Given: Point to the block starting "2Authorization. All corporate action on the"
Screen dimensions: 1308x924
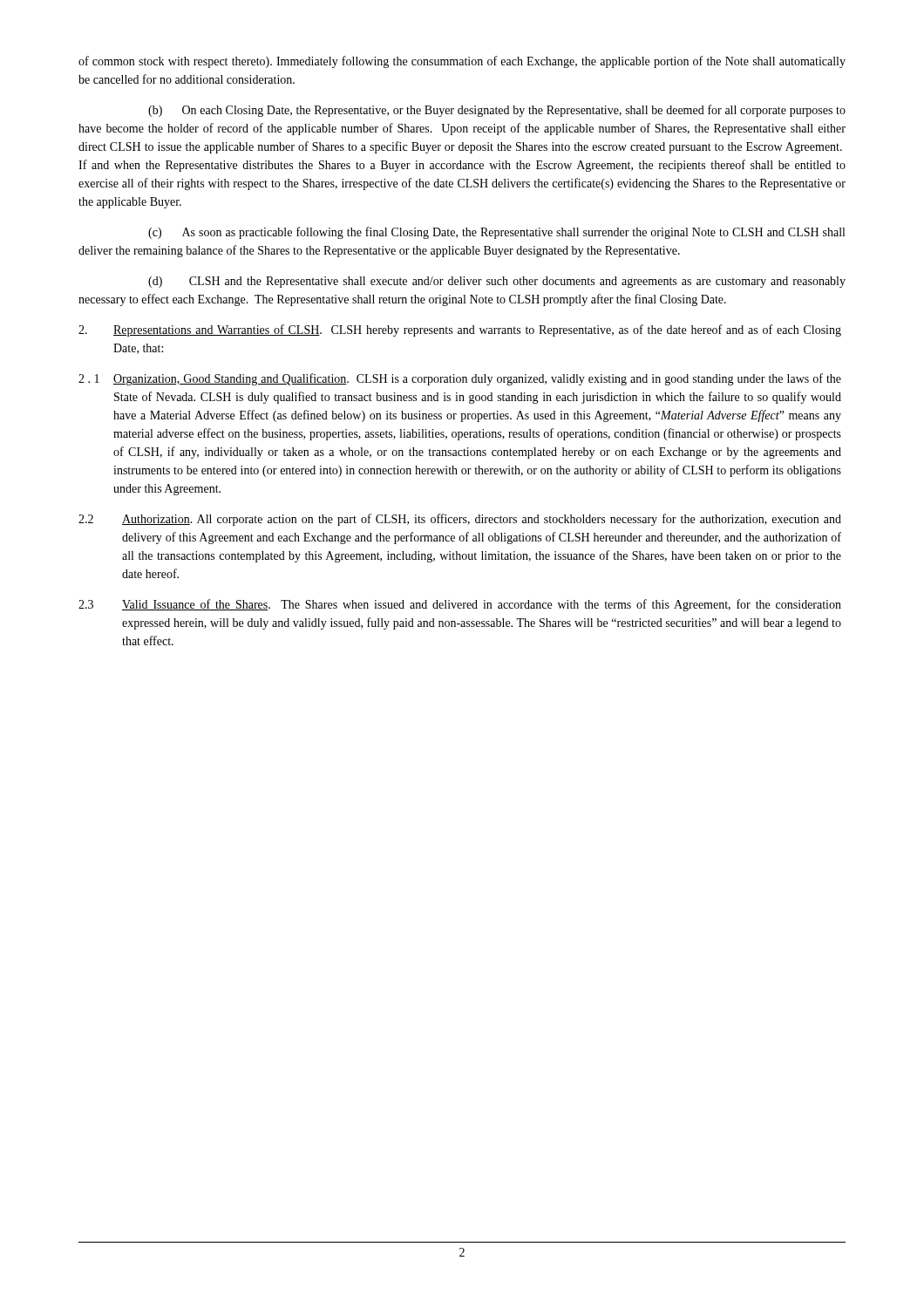Looking at the screenshot, I should pos(460,547).
